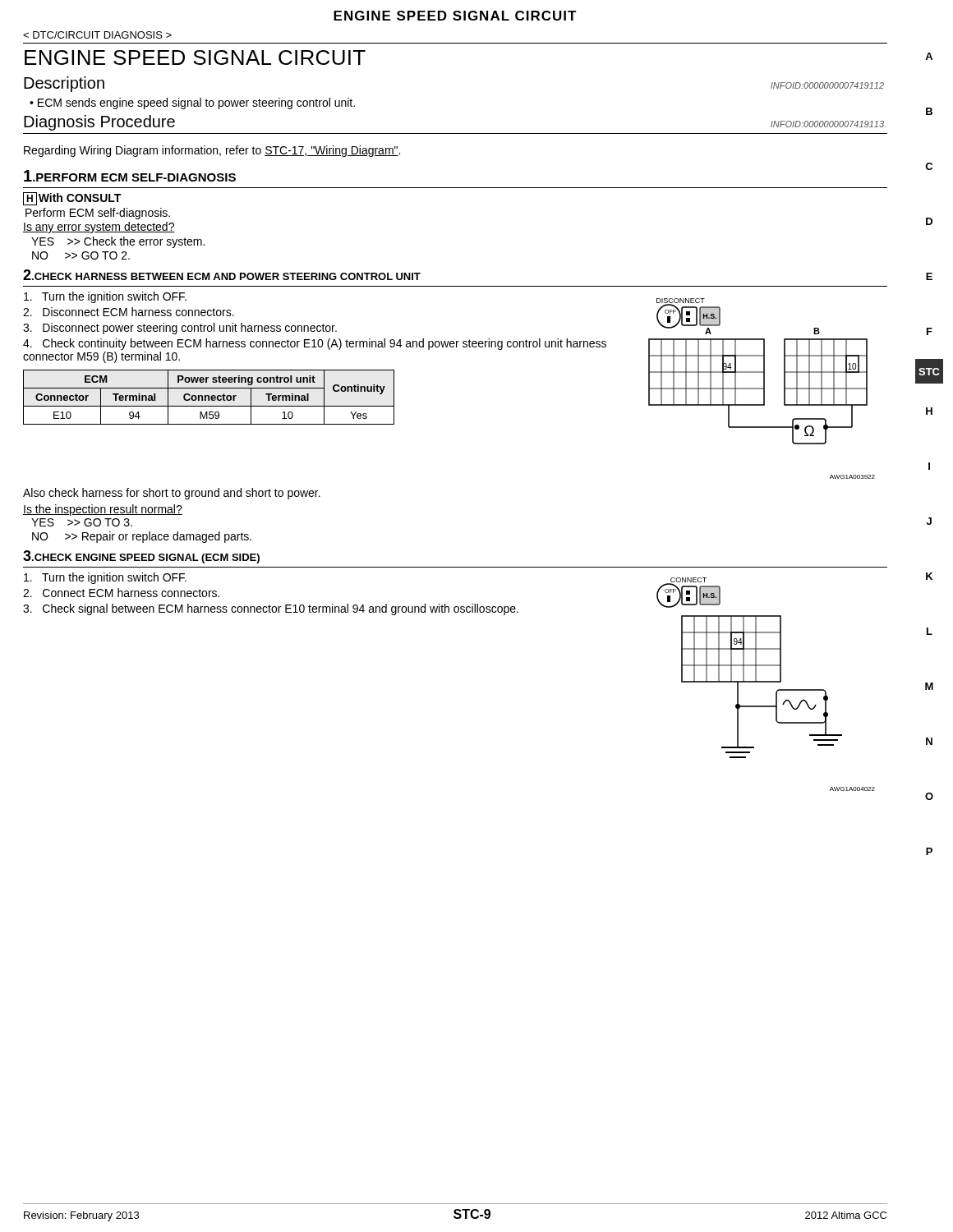Viewport: 953px width, 1232px height.
Task: Locate the block starting "3. Check signal"
Action: [x=271, y=609]
